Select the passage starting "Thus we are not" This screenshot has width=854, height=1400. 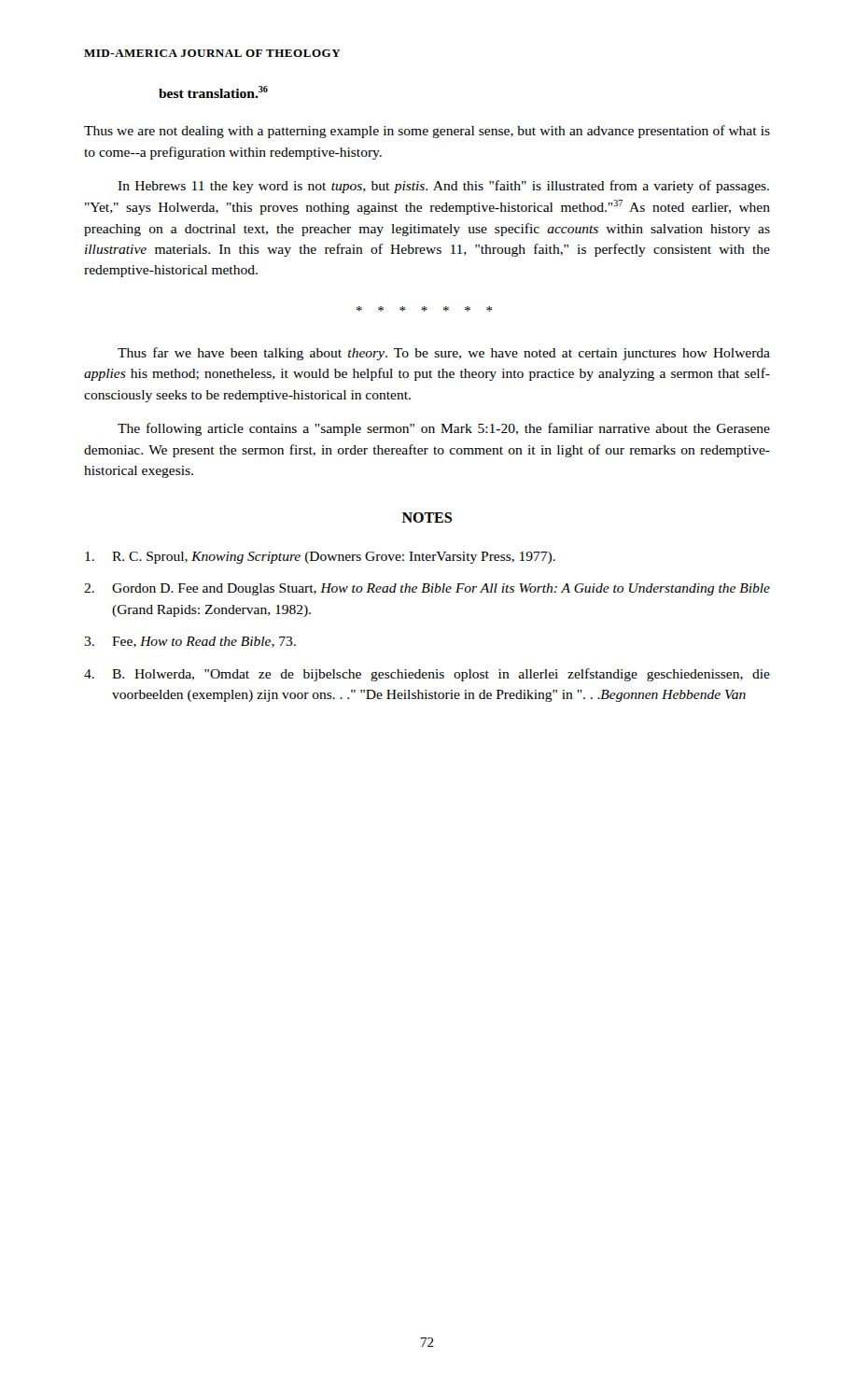(427, 141)
